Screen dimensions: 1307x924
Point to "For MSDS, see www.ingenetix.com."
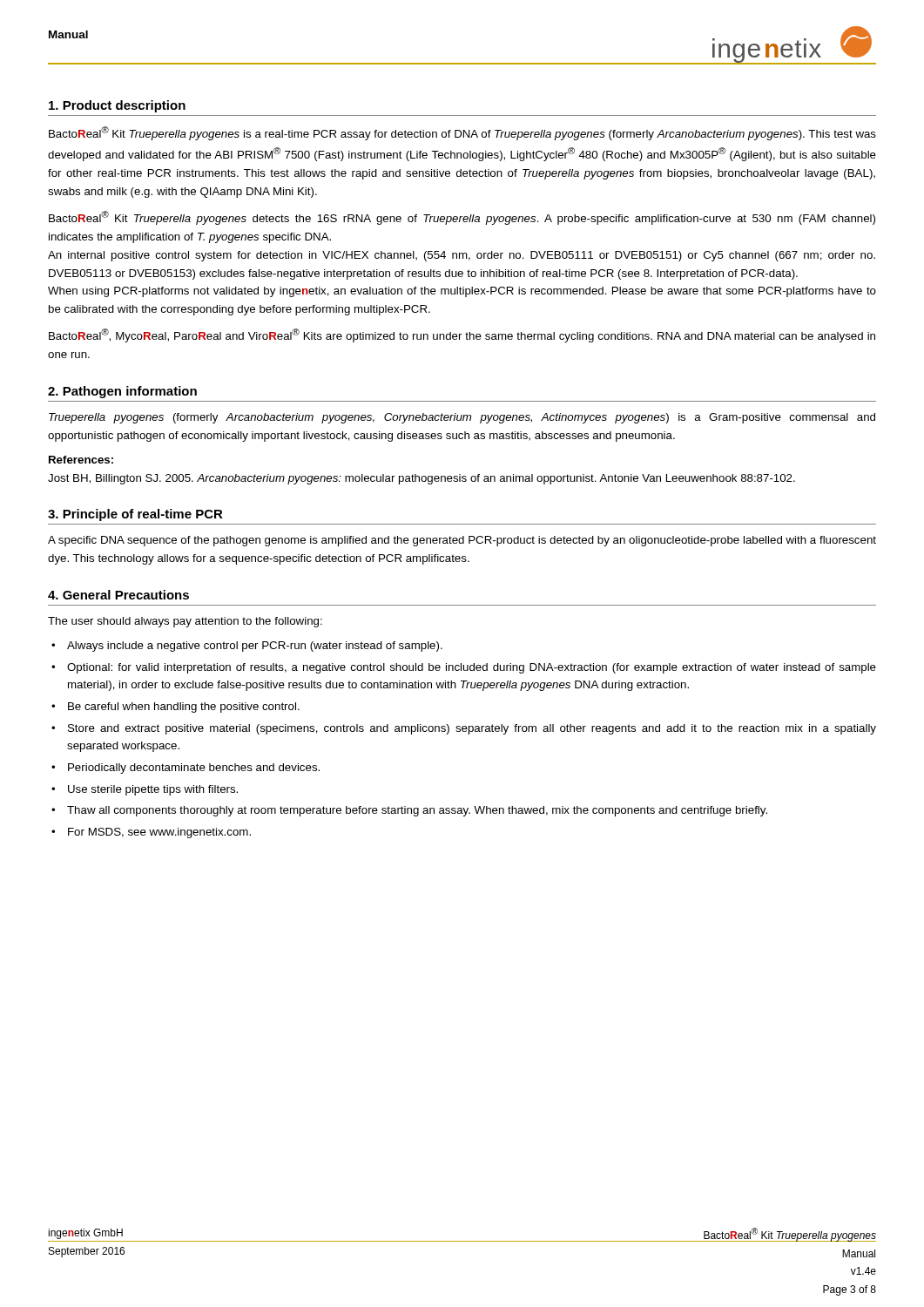click(x=159, y=832)
